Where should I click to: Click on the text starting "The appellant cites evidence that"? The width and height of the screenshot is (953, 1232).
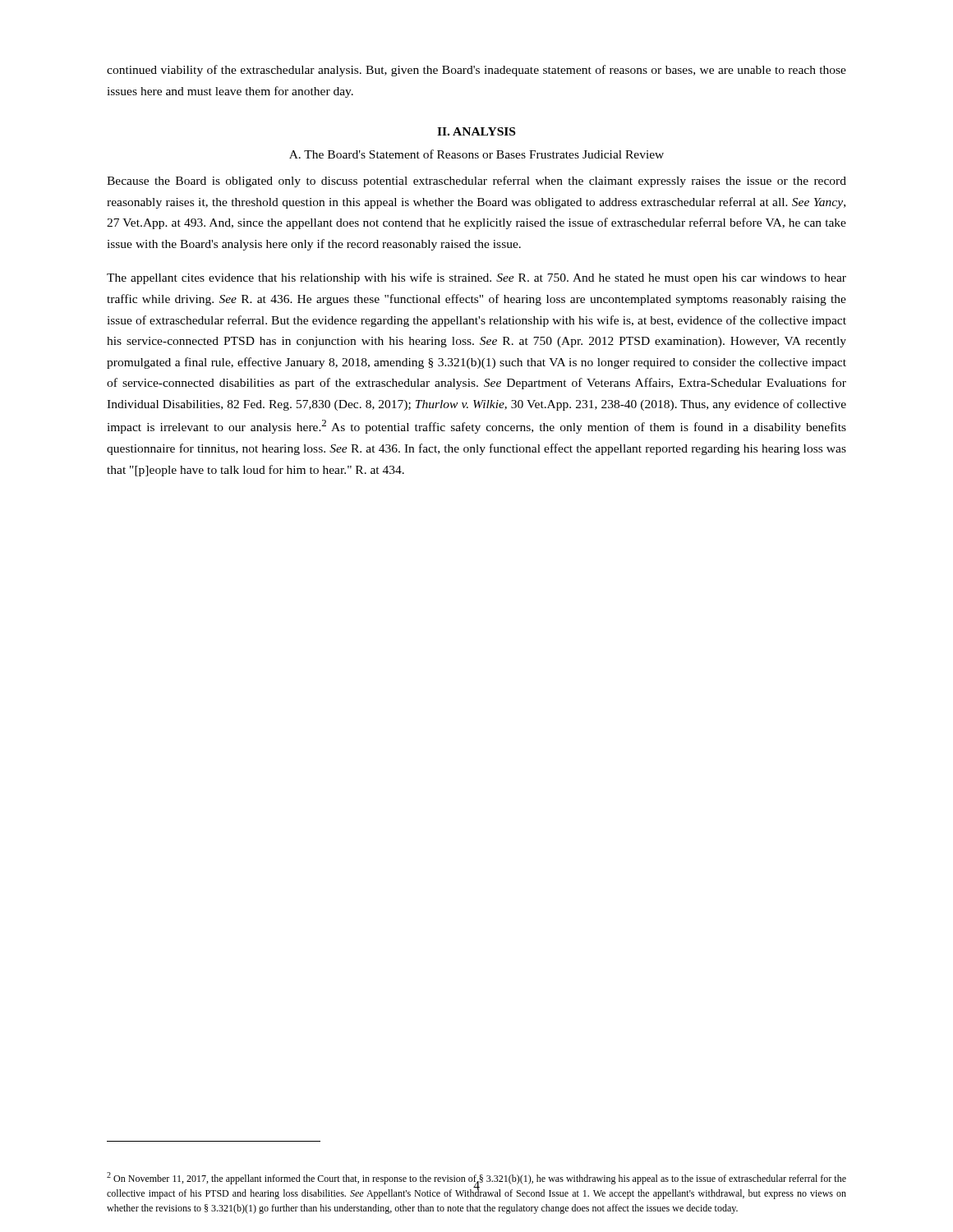click(x=476, y=373)
